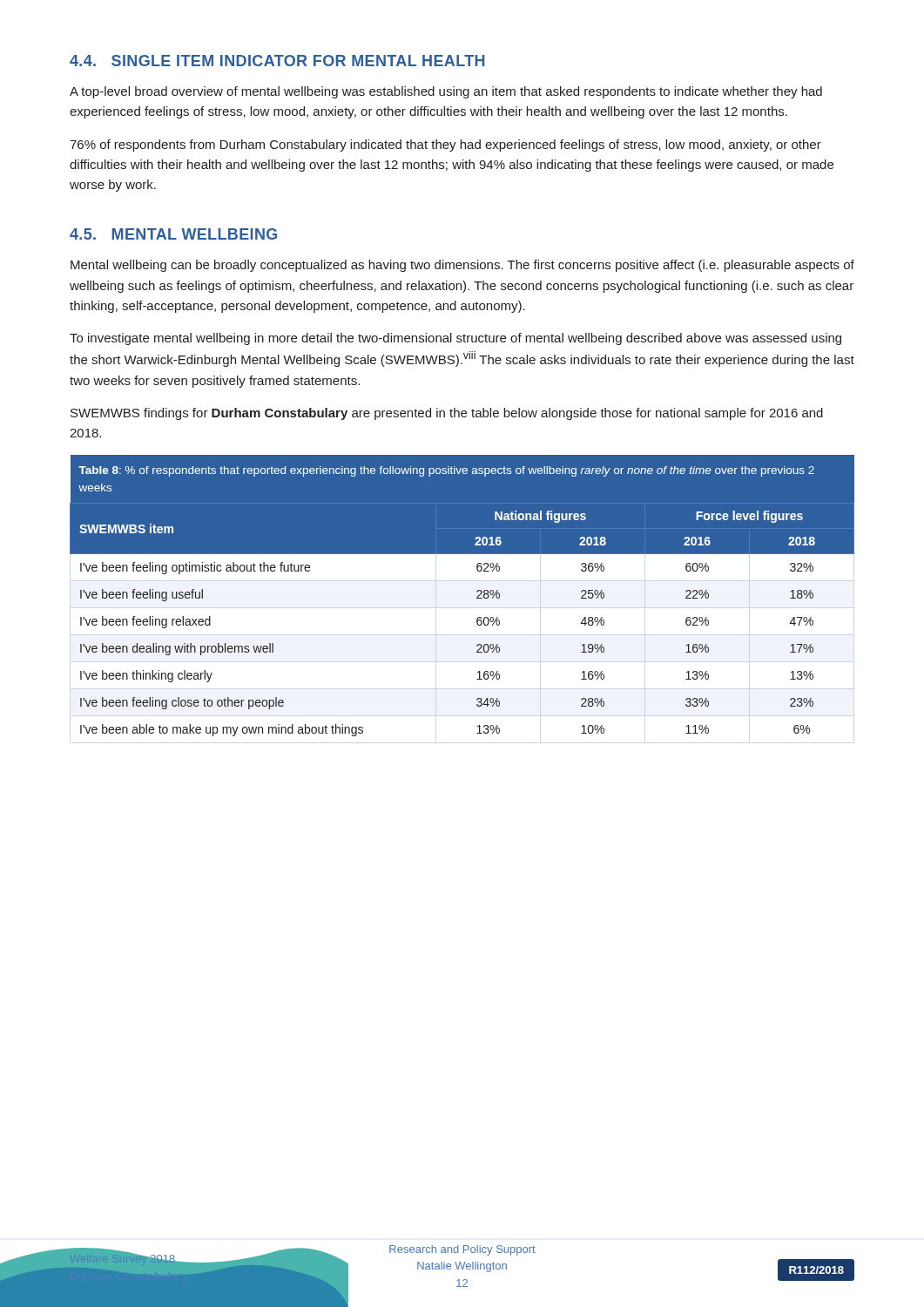This screenshot has width=924, height=1307.
Task: Click on the text block with the text "A top-level broad overview of"
Action: (x=462, y=101)
